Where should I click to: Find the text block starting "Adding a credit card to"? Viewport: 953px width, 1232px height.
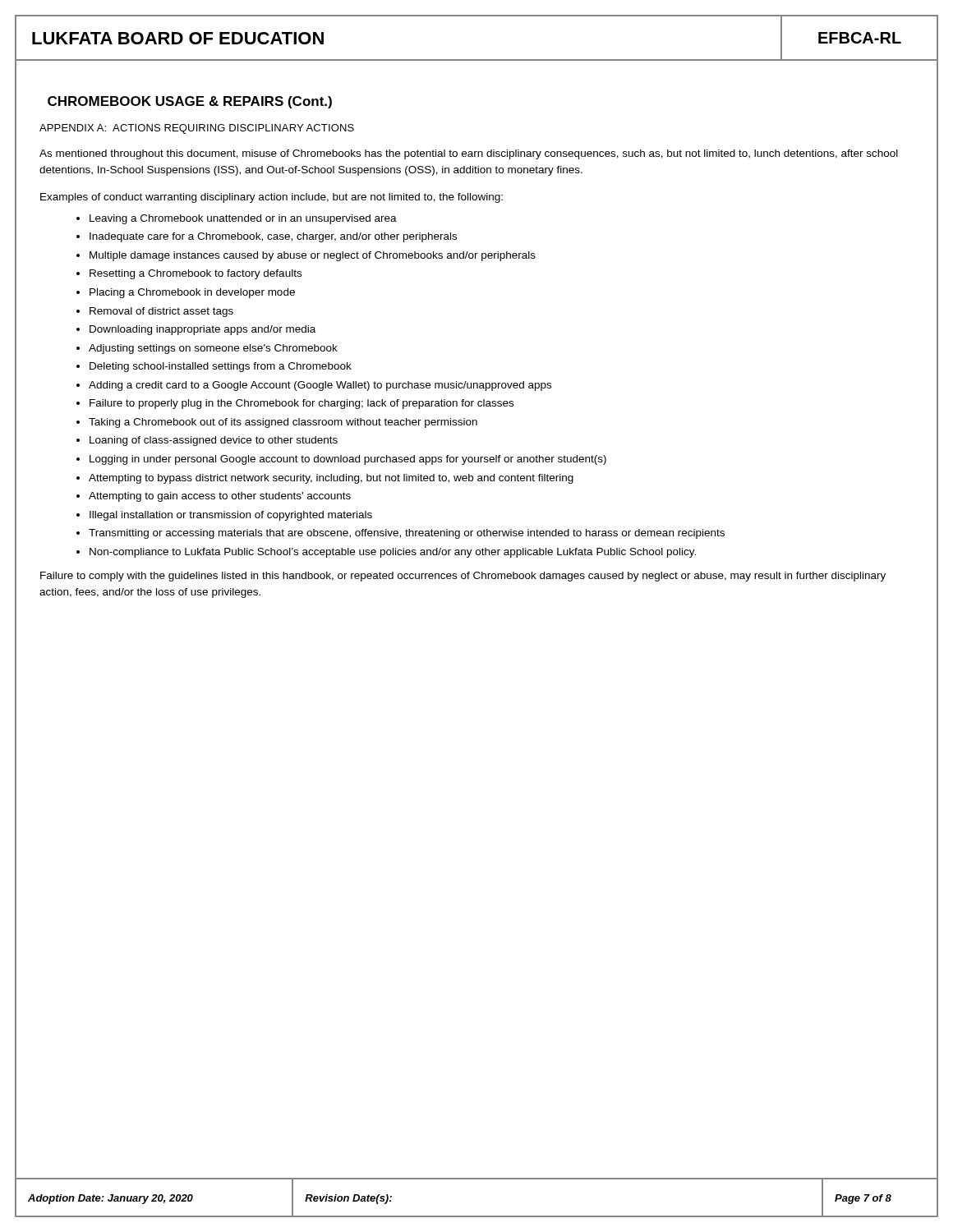tap(320, 385)
